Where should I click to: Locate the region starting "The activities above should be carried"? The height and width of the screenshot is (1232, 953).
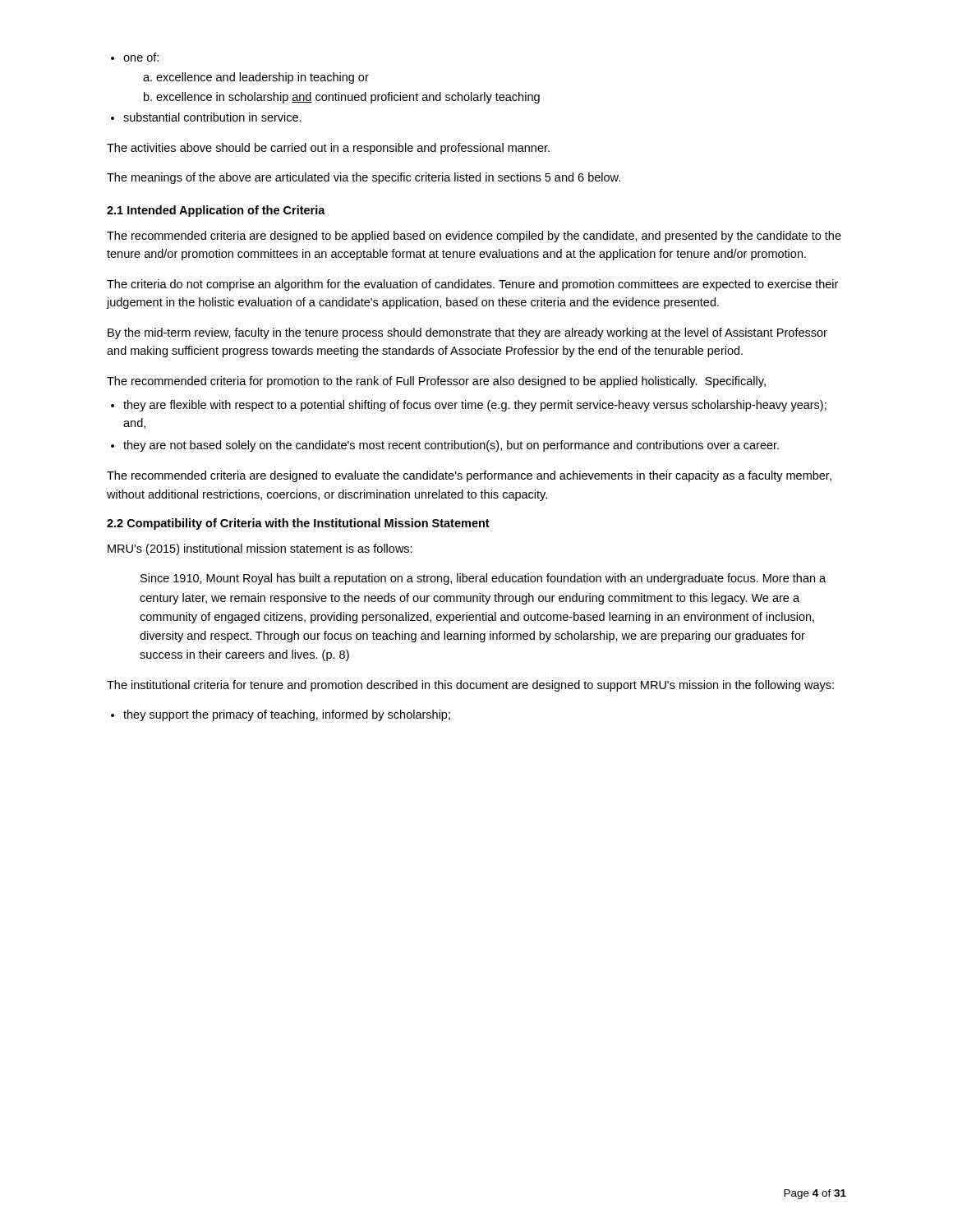(329, 148)
